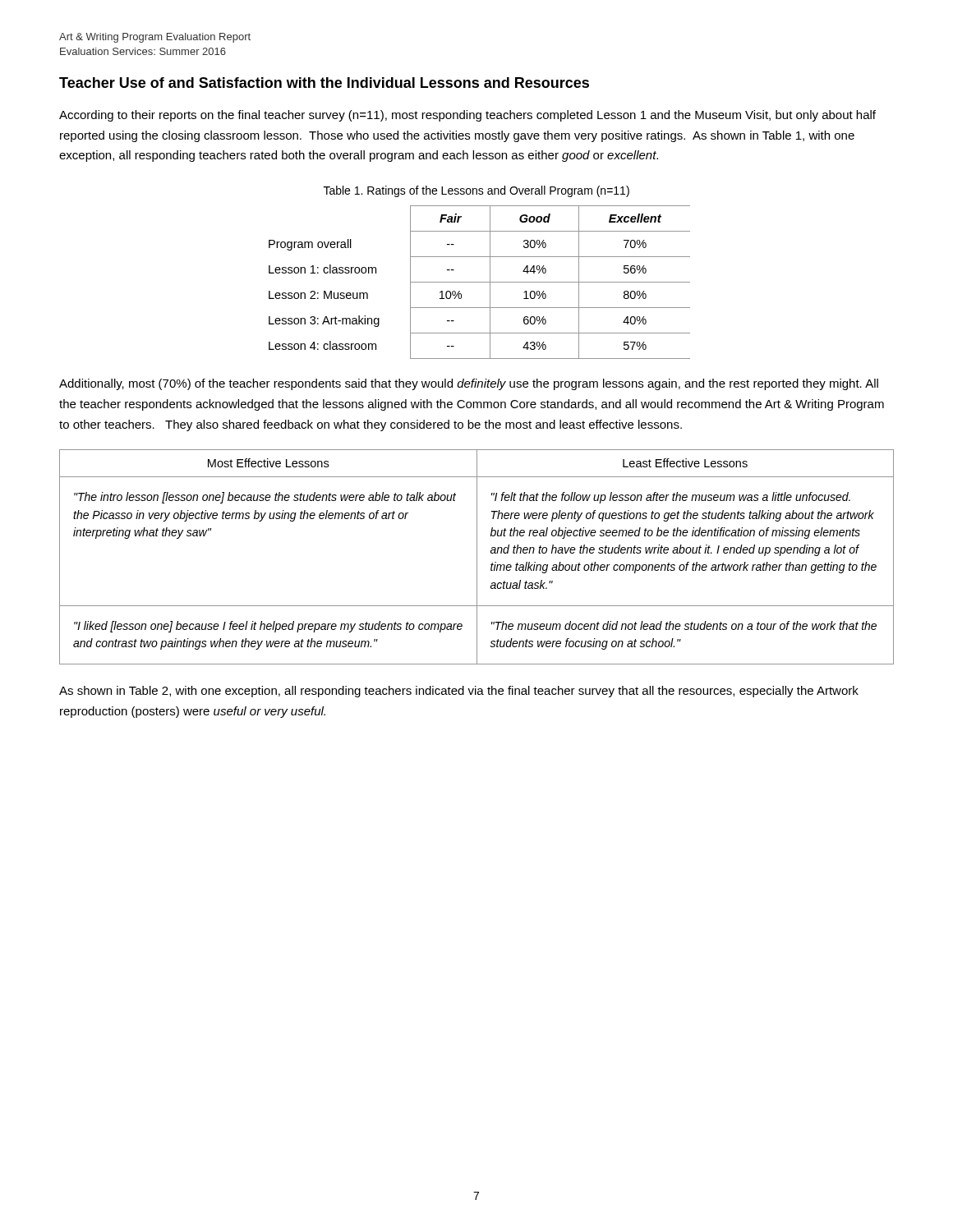This screenshot has height=1232, width=953.
Task: Where is the passage that starts "Additionally, most (70%) of the teacher"?
Action: click(x=472, y=403)
